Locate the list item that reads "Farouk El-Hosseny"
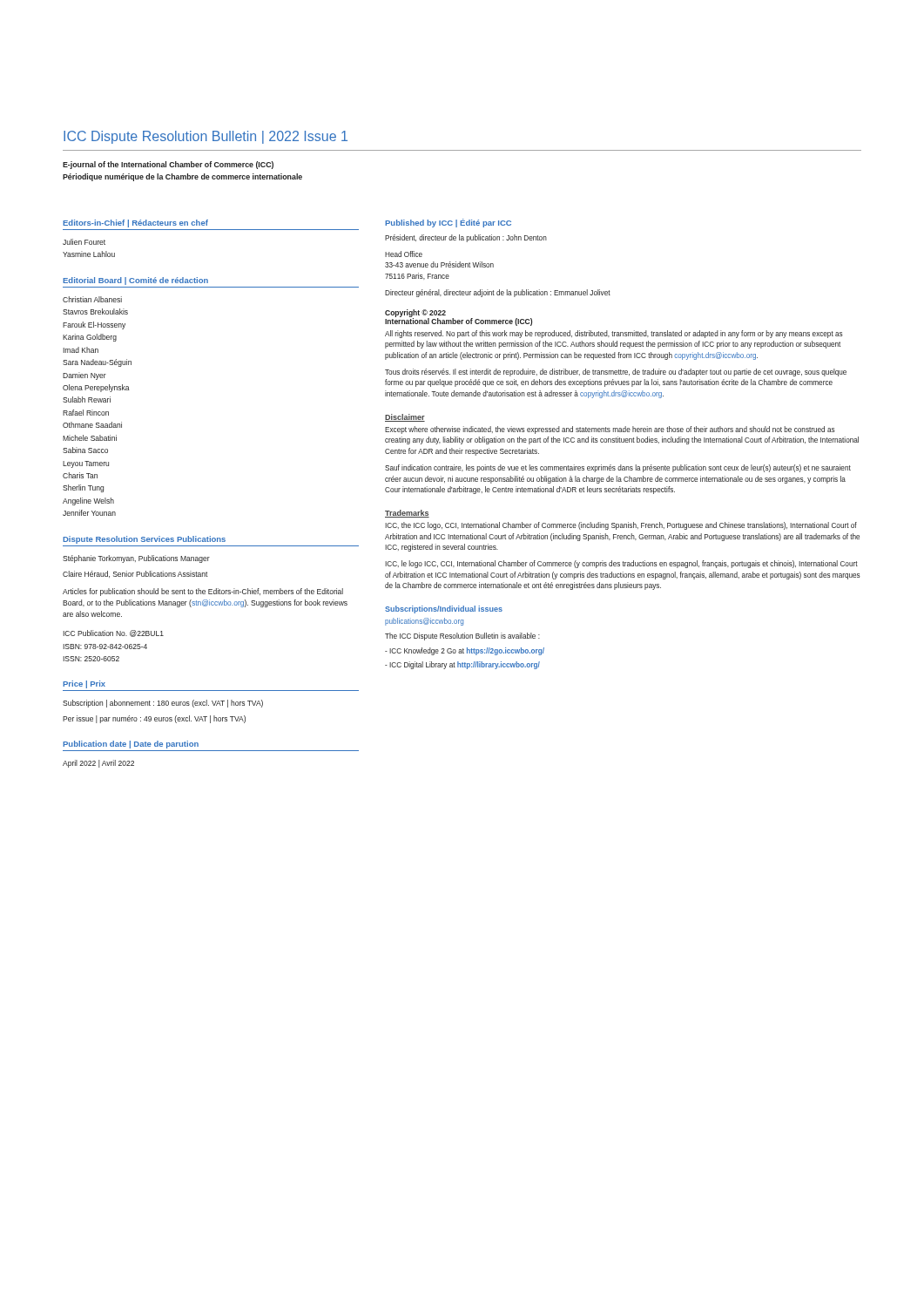The height and width of the screenshot is (1307, 924). (94, 325)
